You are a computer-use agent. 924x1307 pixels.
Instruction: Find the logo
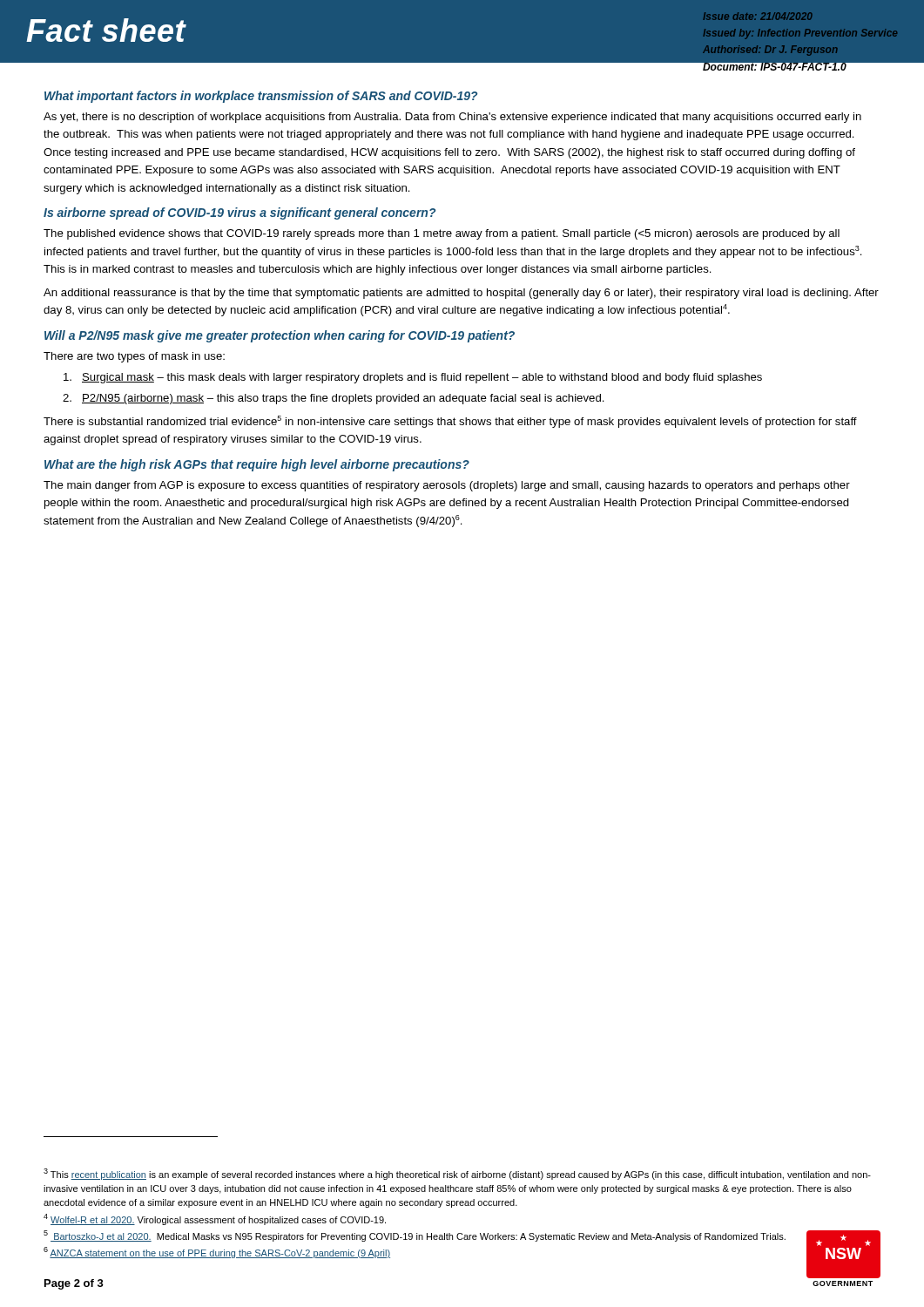843,1261
